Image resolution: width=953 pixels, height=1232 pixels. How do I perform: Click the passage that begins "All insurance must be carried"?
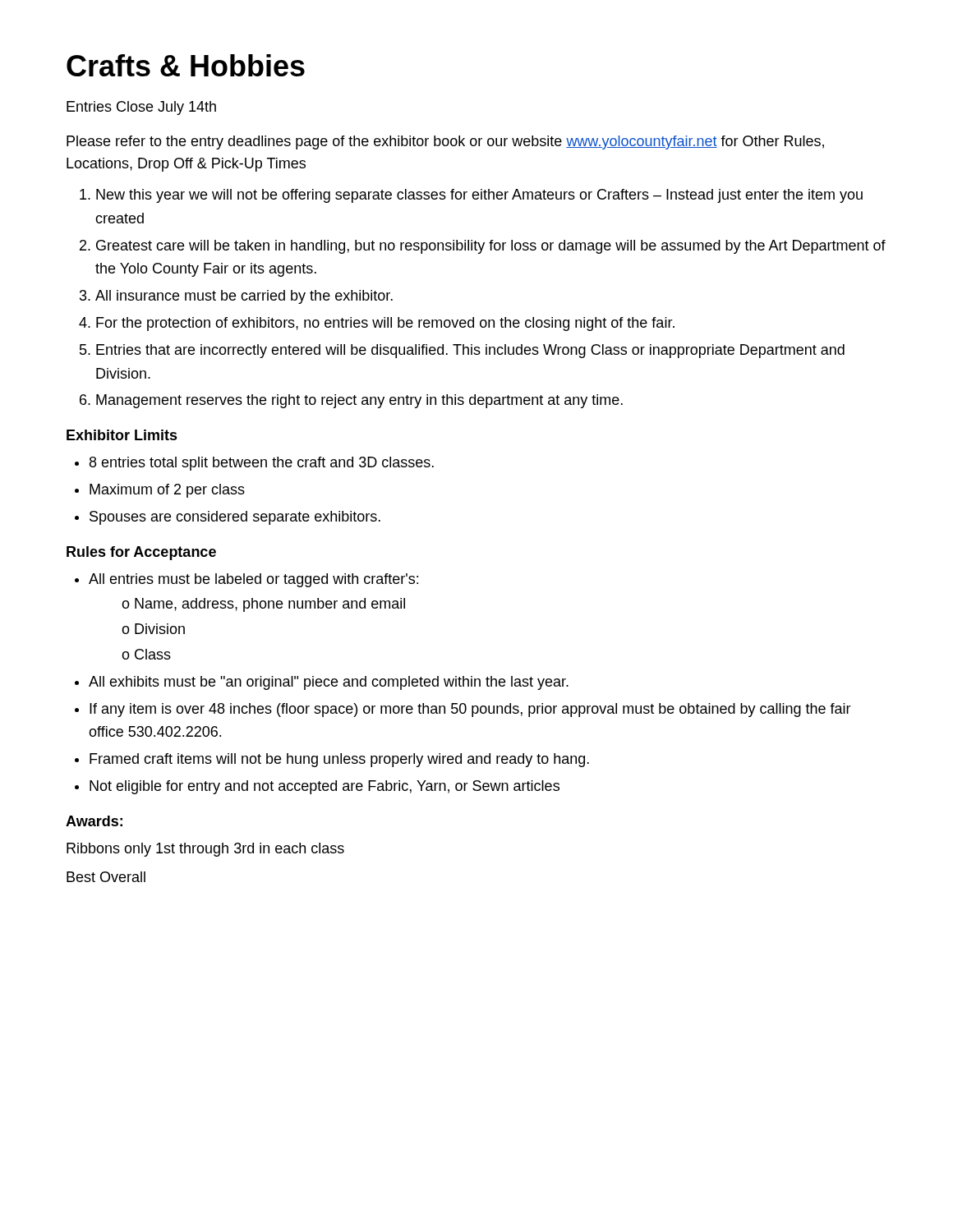(x=244, y=296)
